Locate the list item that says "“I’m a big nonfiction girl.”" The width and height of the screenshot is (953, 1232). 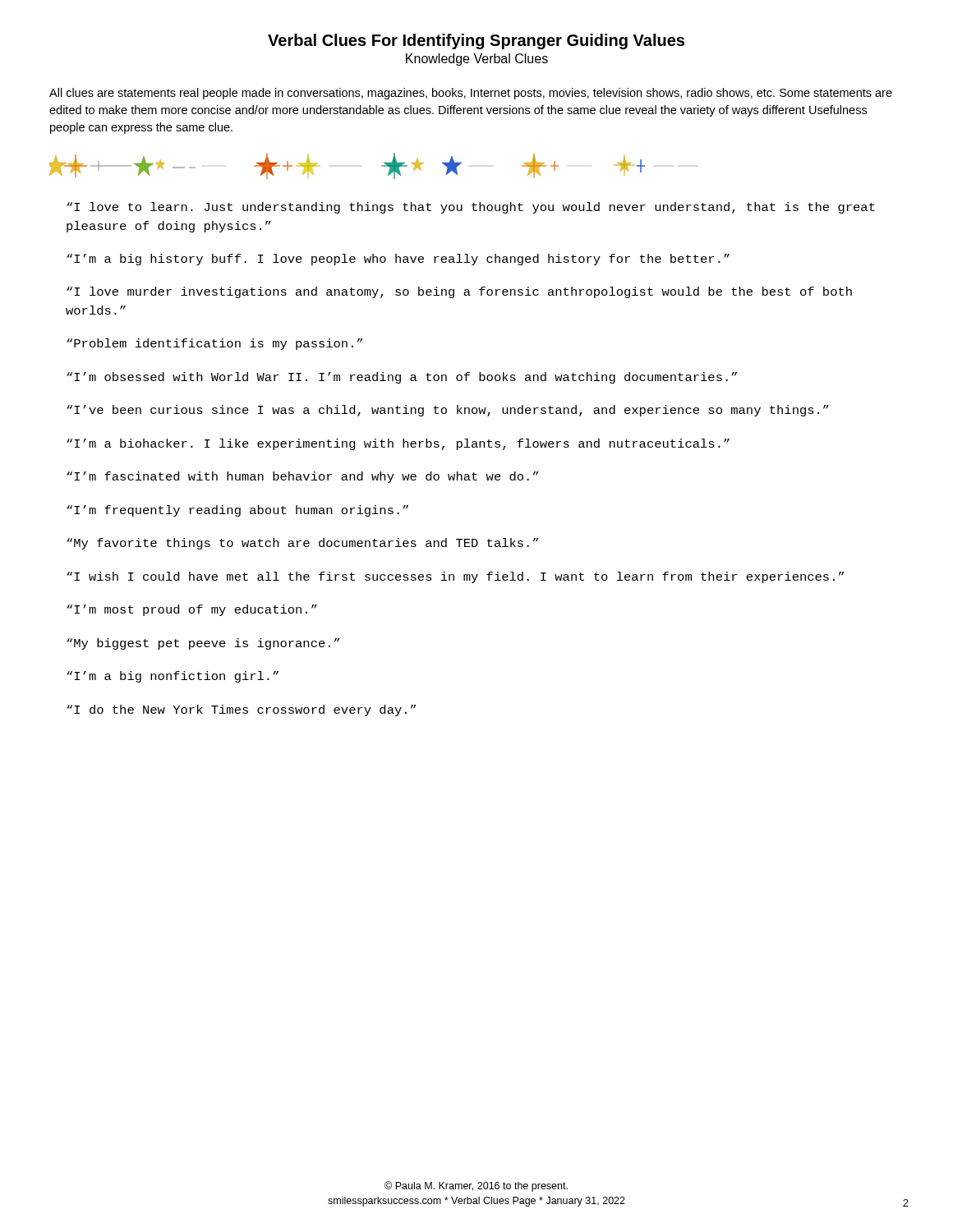click(173, 677)
